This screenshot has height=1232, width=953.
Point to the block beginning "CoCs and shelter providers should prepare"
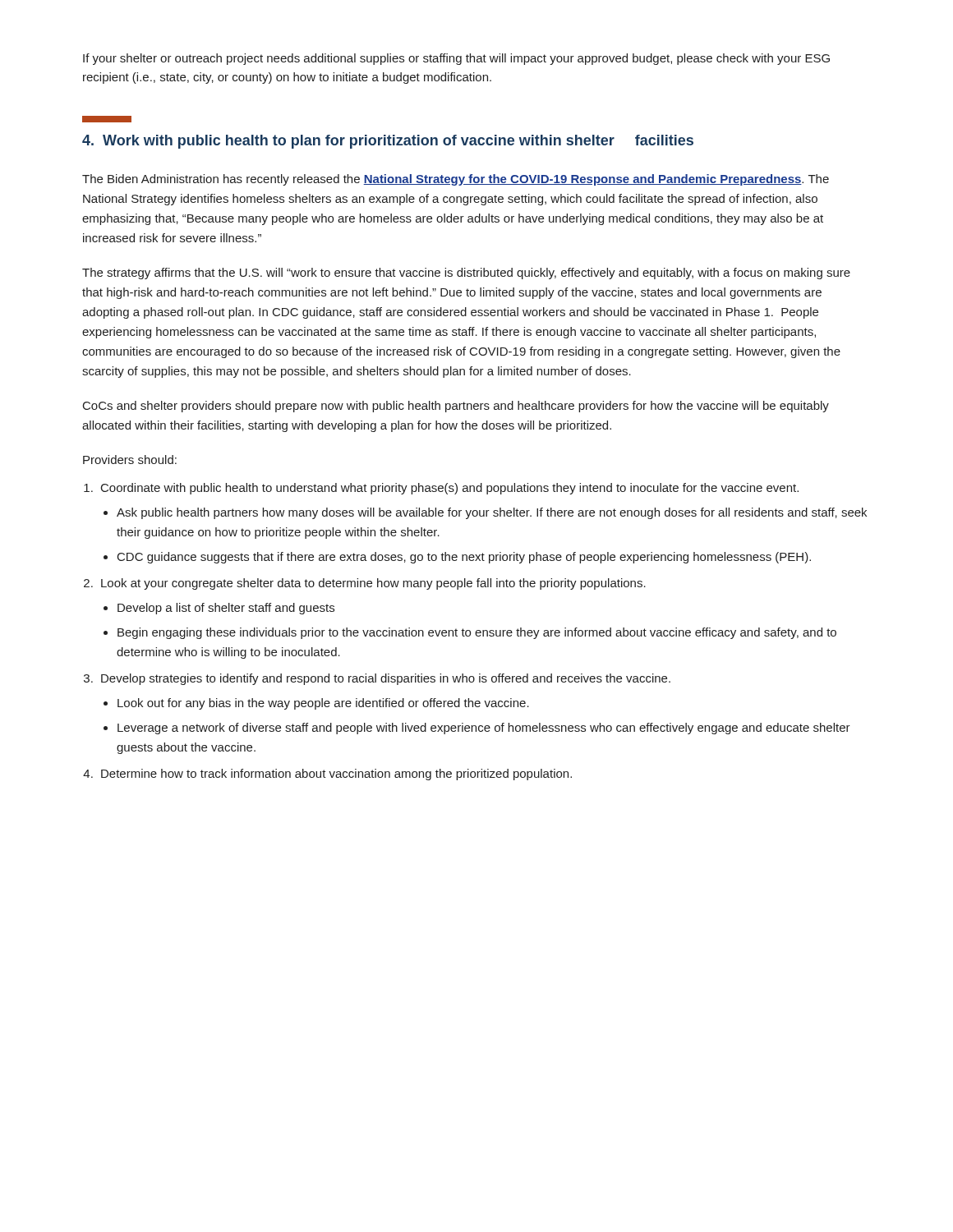tap(455, 415)
